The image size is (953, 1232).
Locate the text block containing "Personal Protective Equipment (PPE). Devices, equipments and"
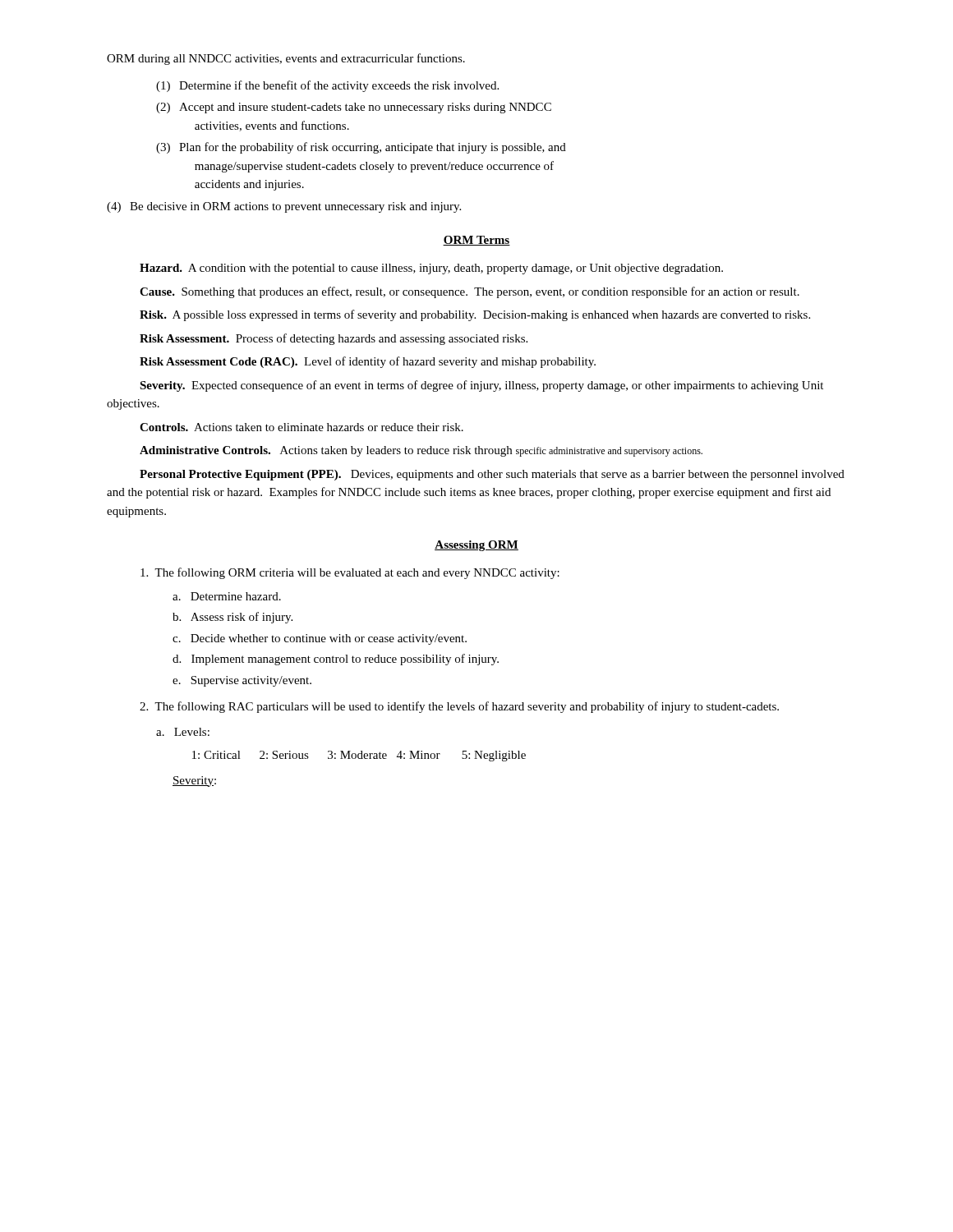[x=476, y=492]
